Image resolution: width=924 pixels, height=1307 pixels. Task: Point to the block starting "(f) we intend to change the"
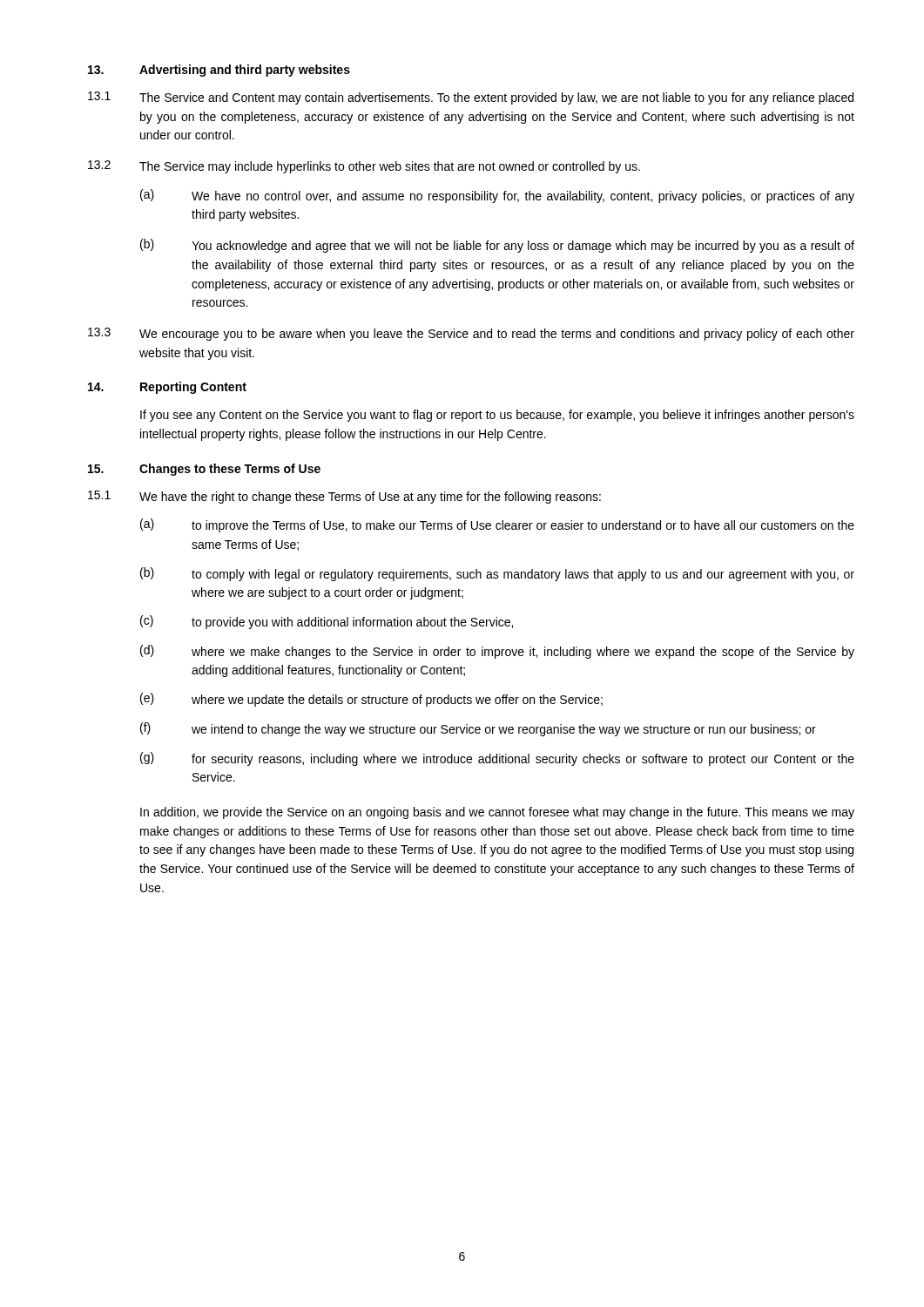pyautogui.click(x=497, y=730)
